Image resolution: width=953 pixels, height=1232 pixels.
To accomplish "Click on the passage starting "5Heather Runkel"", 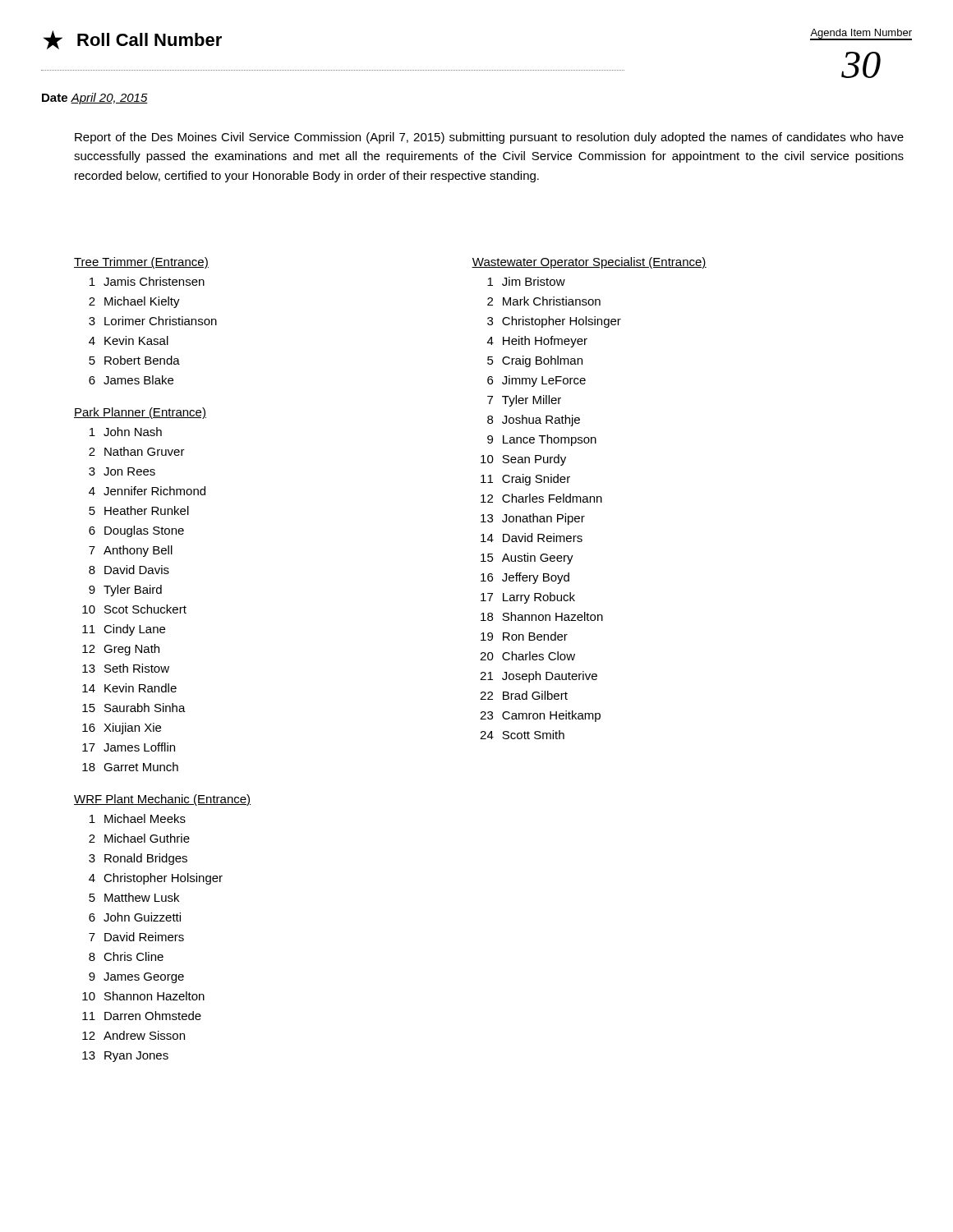I will point(139,510).
